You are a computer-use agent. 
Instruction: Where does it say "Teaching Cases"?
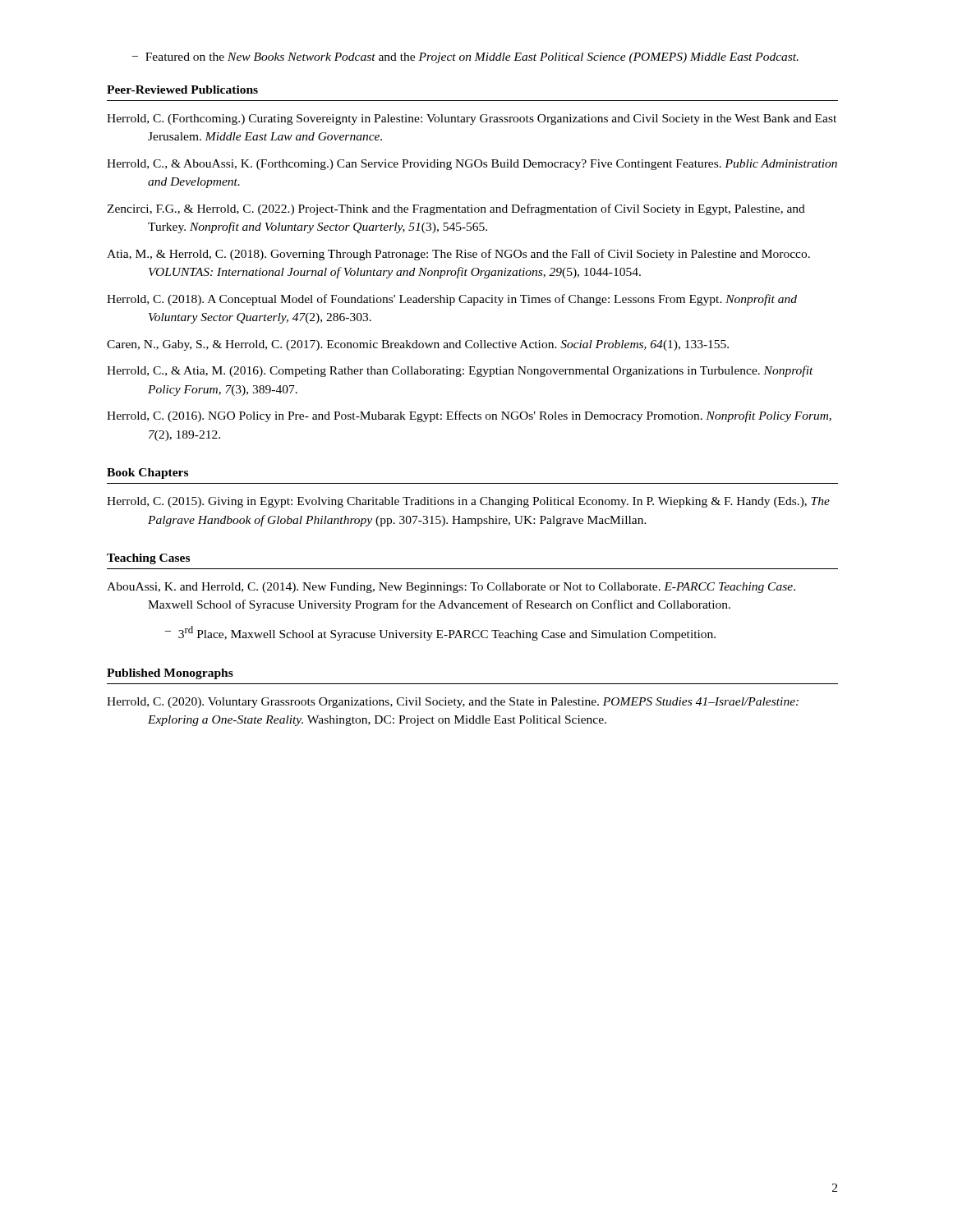point(472,560)
